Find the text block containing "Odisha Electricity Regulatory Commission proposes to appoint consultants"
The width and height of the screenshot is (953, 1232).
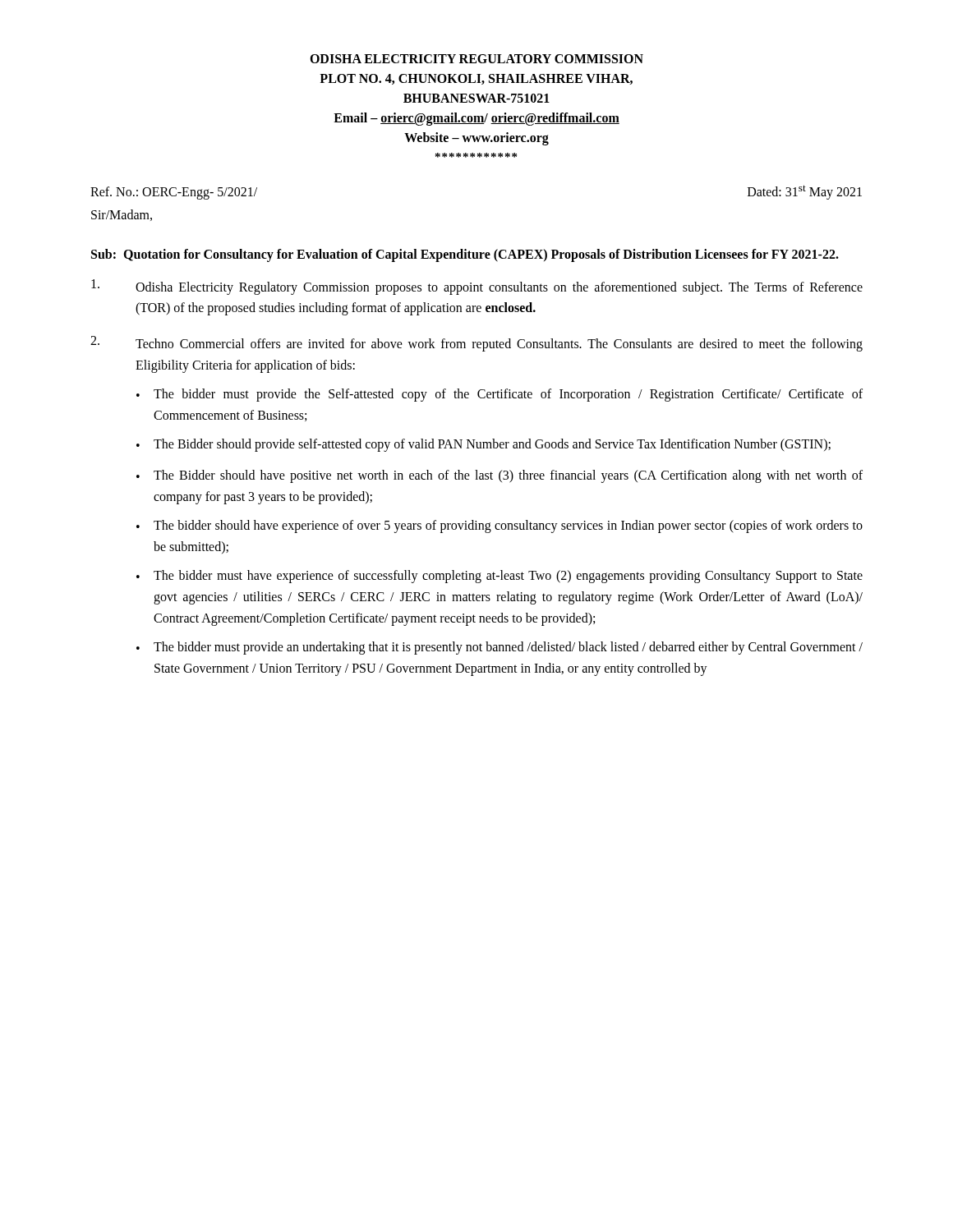(499, 297)
